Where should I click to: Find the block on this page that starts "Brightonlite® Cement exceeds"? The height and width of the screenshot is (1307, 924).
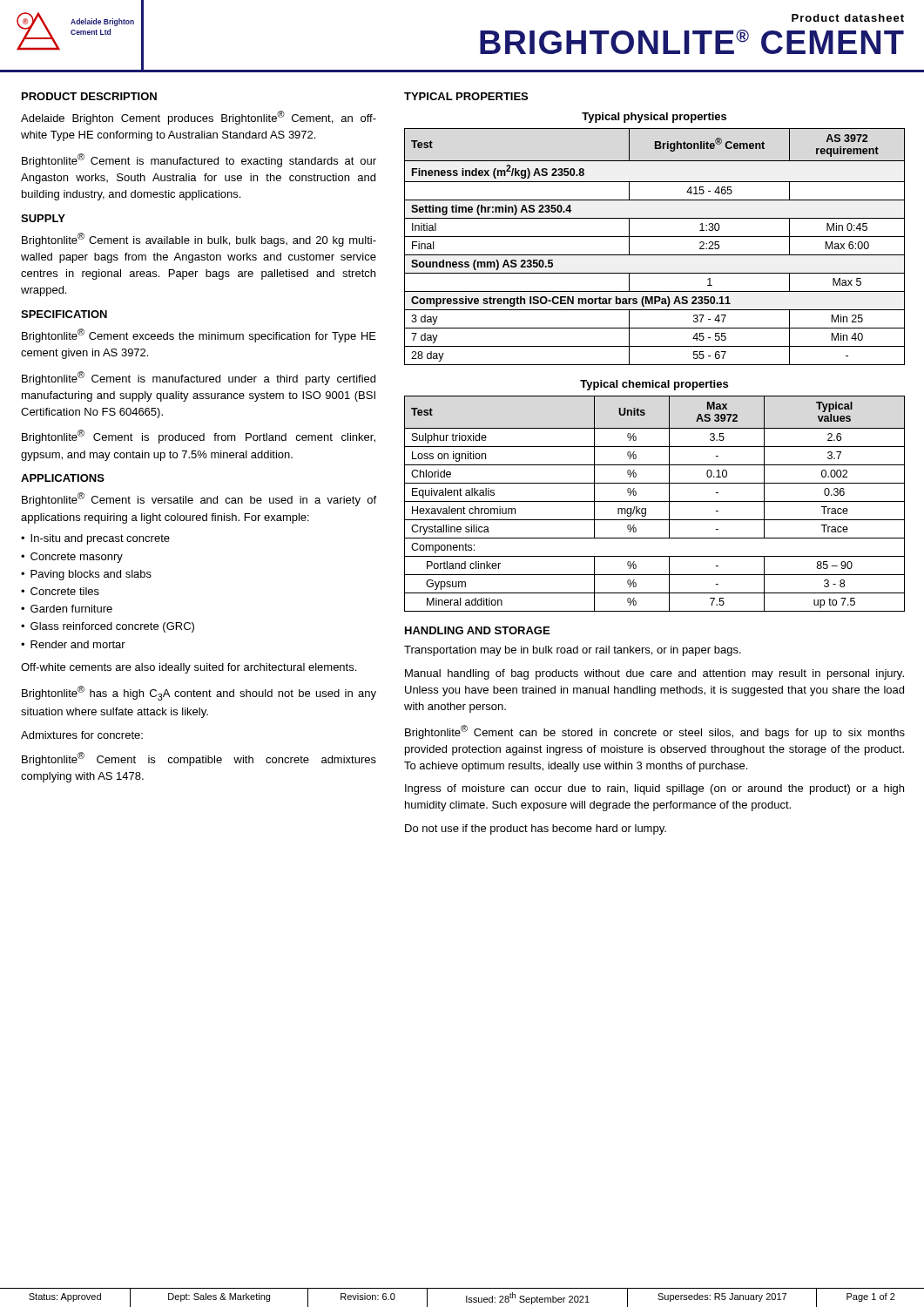click(x=199, y=343)
